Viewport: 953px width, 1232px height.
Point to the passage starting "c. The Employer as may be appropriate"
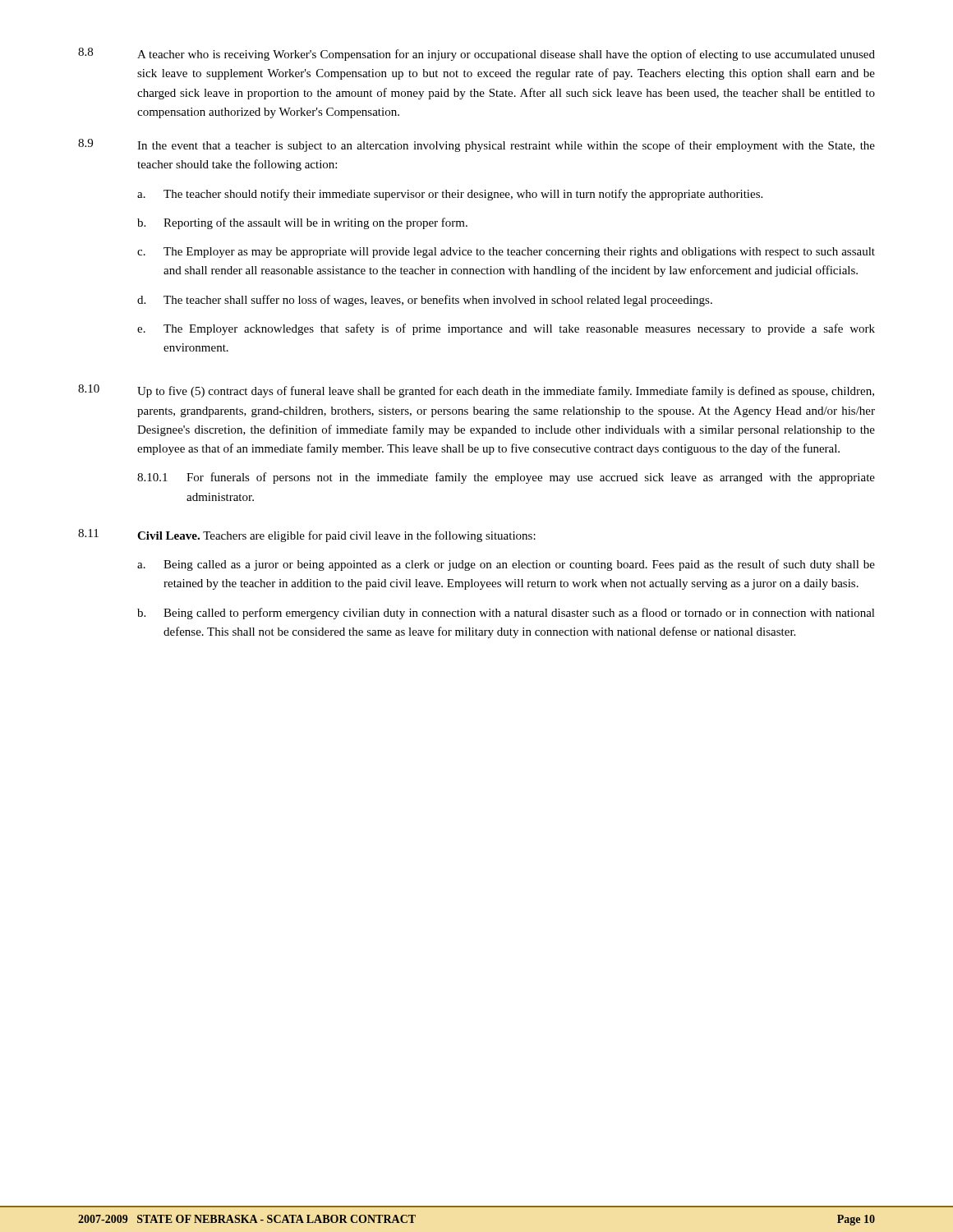click(x=506, y=261)
